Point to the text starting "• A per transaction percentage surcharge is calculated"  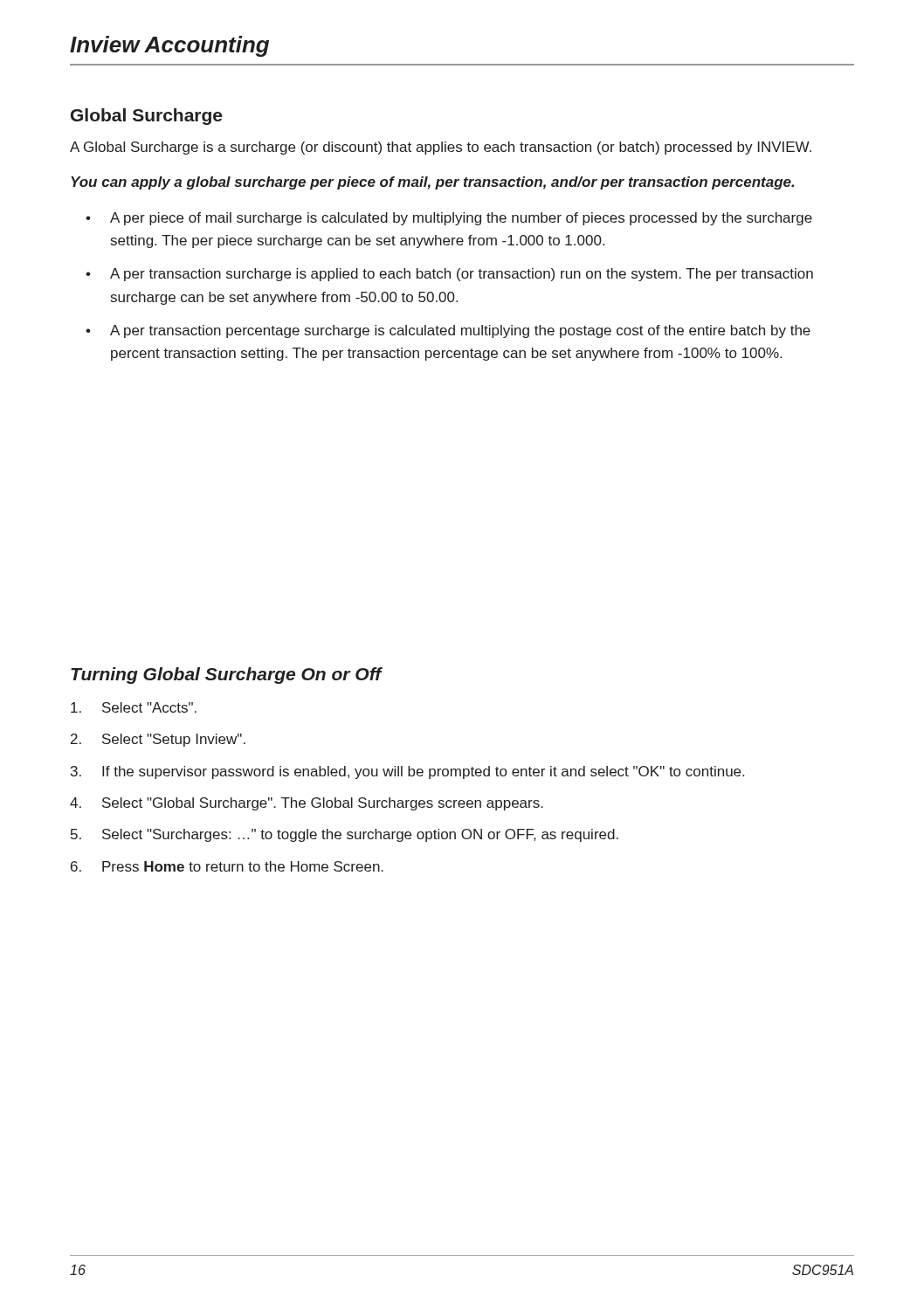470,343
